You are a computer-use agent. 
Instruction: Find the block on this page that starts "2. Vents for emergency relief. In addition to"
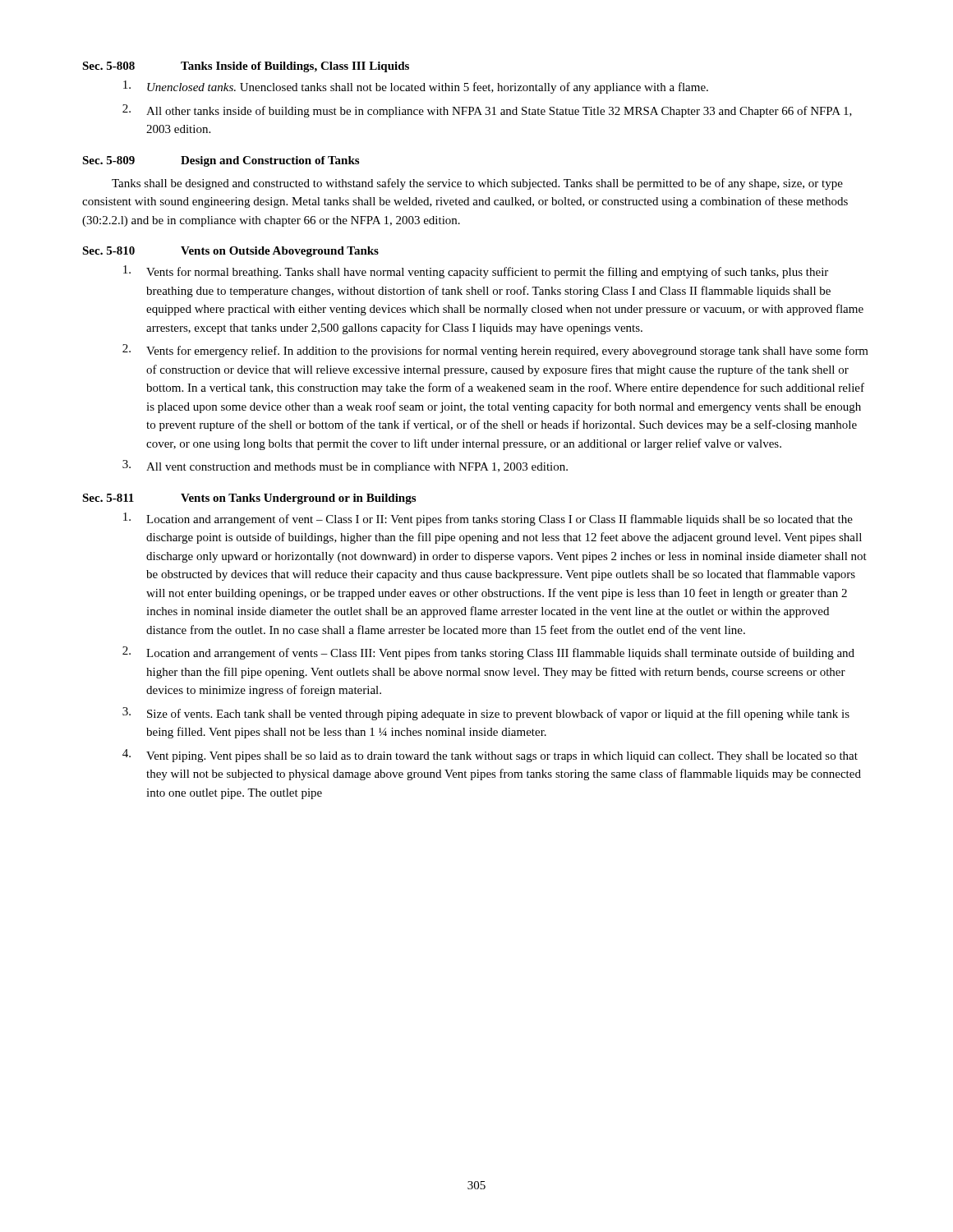click(x=476, y=397)
